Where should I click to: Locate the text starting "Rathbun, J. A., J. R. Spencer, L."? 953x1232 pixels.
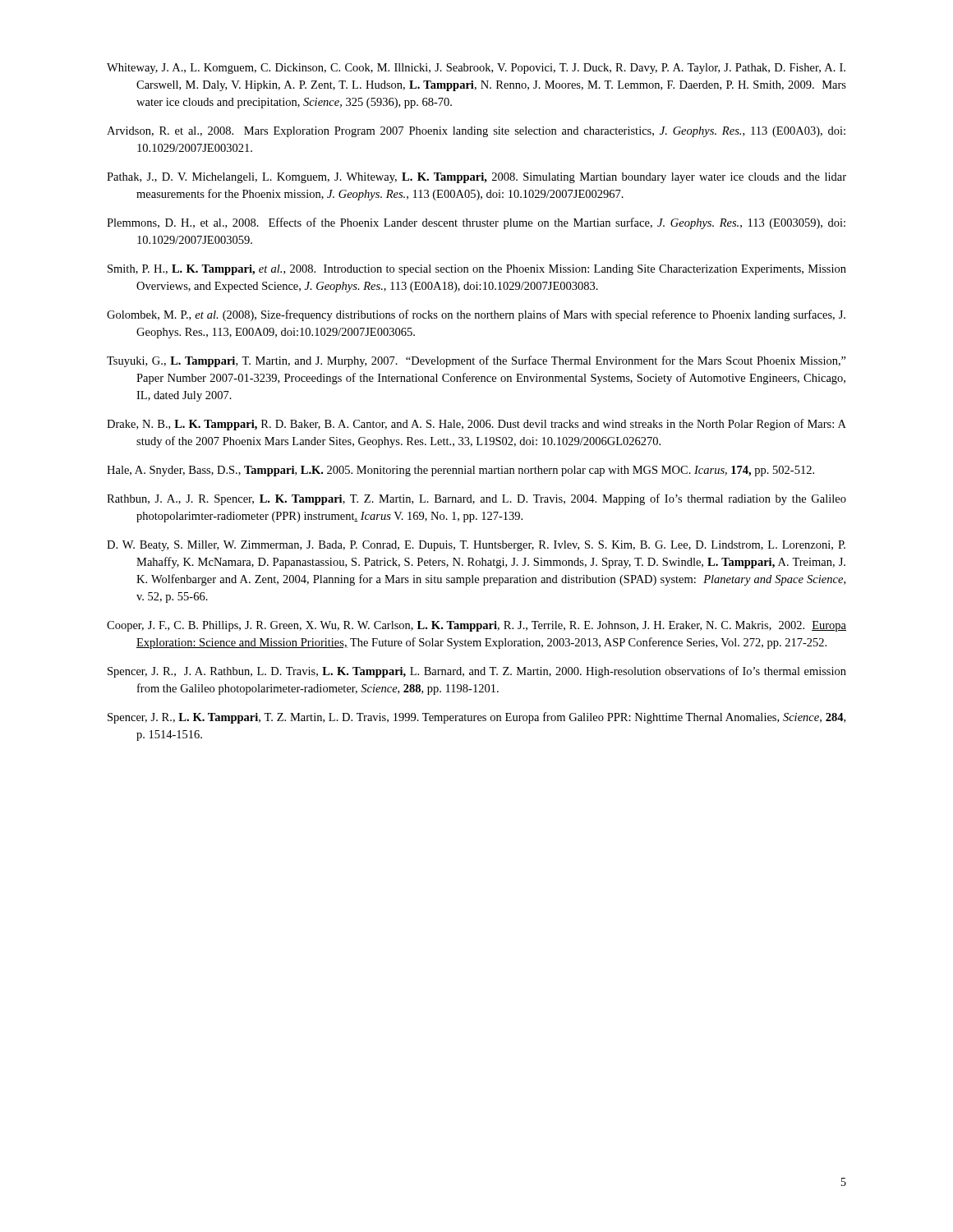(x=476, y=507)
